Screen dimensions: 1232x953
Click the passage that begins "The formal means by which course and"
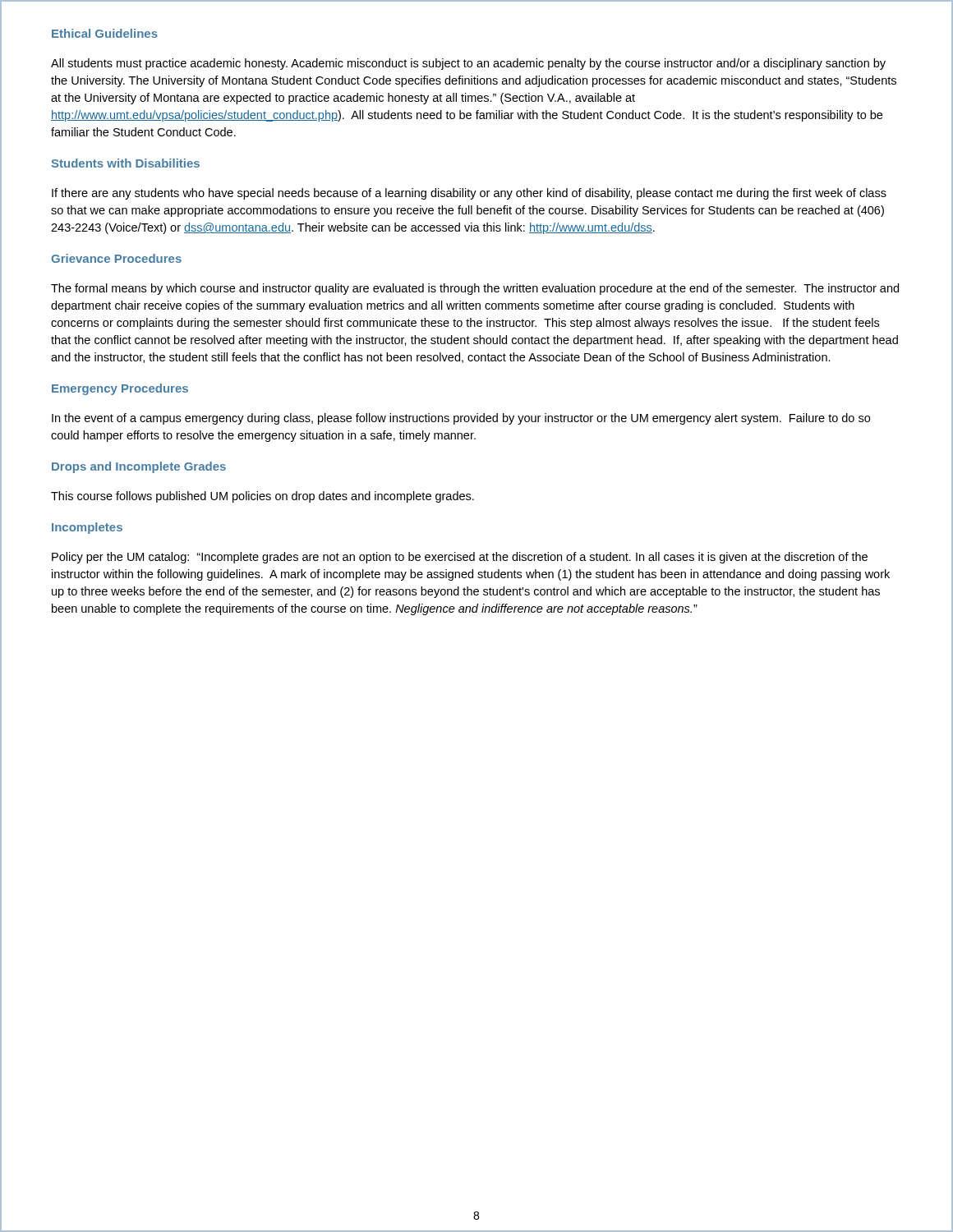point(476,323)
